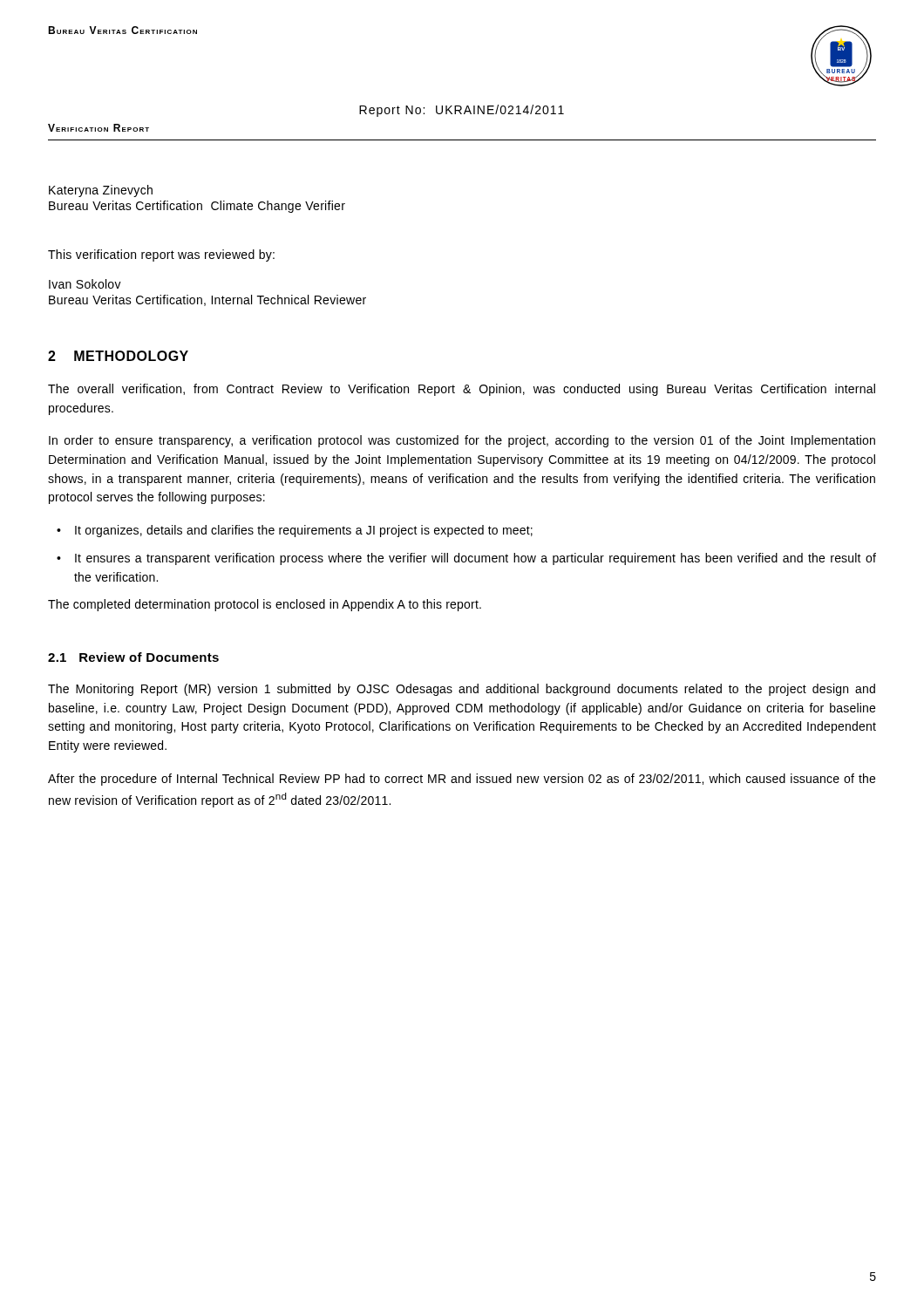924x1308 pixels.
Task: Locate the text block containing "The Monitoring Report (MR) version 1 submitted by"
Action: pos(462,717)
